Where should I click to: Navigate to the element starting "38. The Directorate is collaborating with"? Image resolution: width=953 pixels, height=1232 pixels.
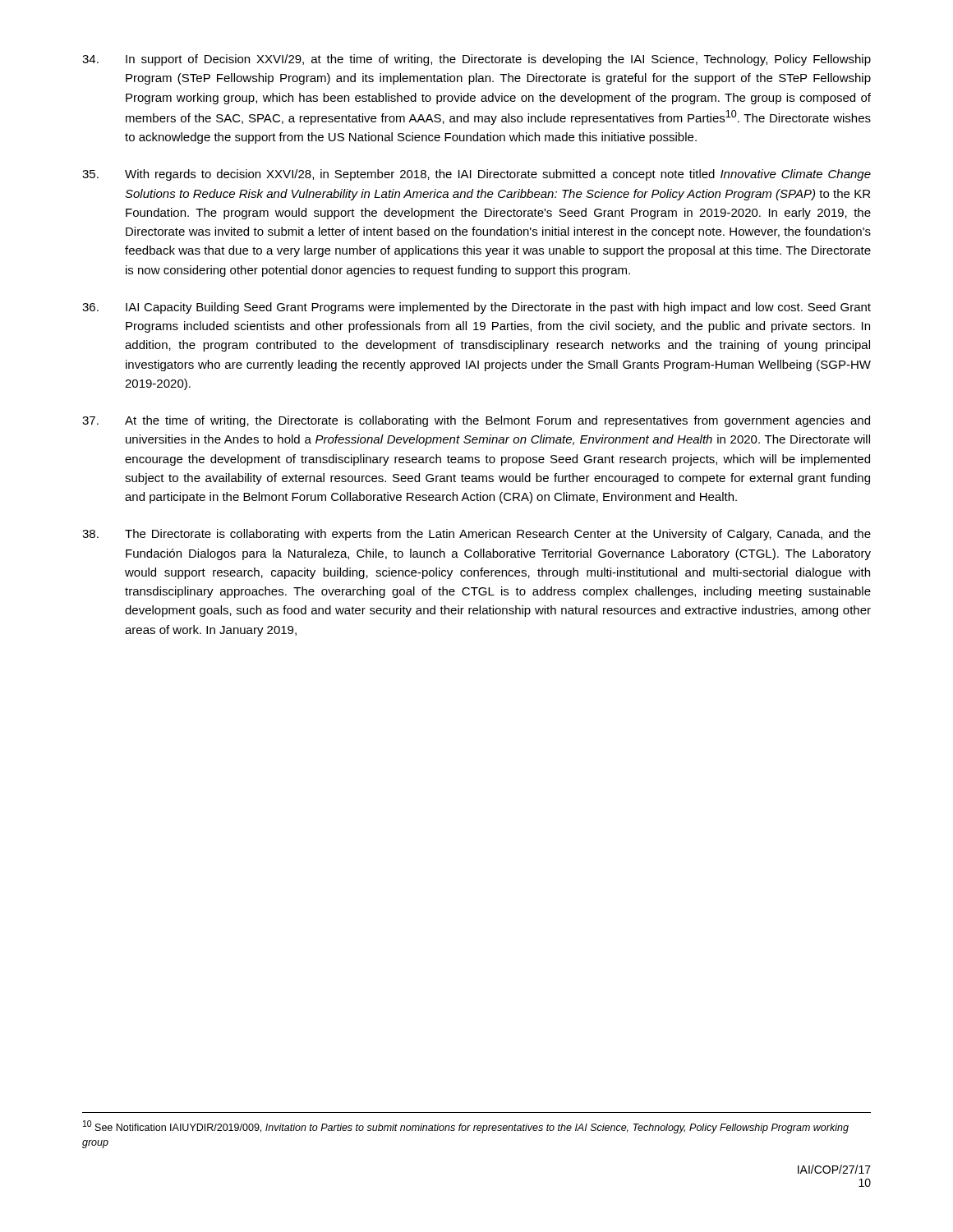point(476,582)
